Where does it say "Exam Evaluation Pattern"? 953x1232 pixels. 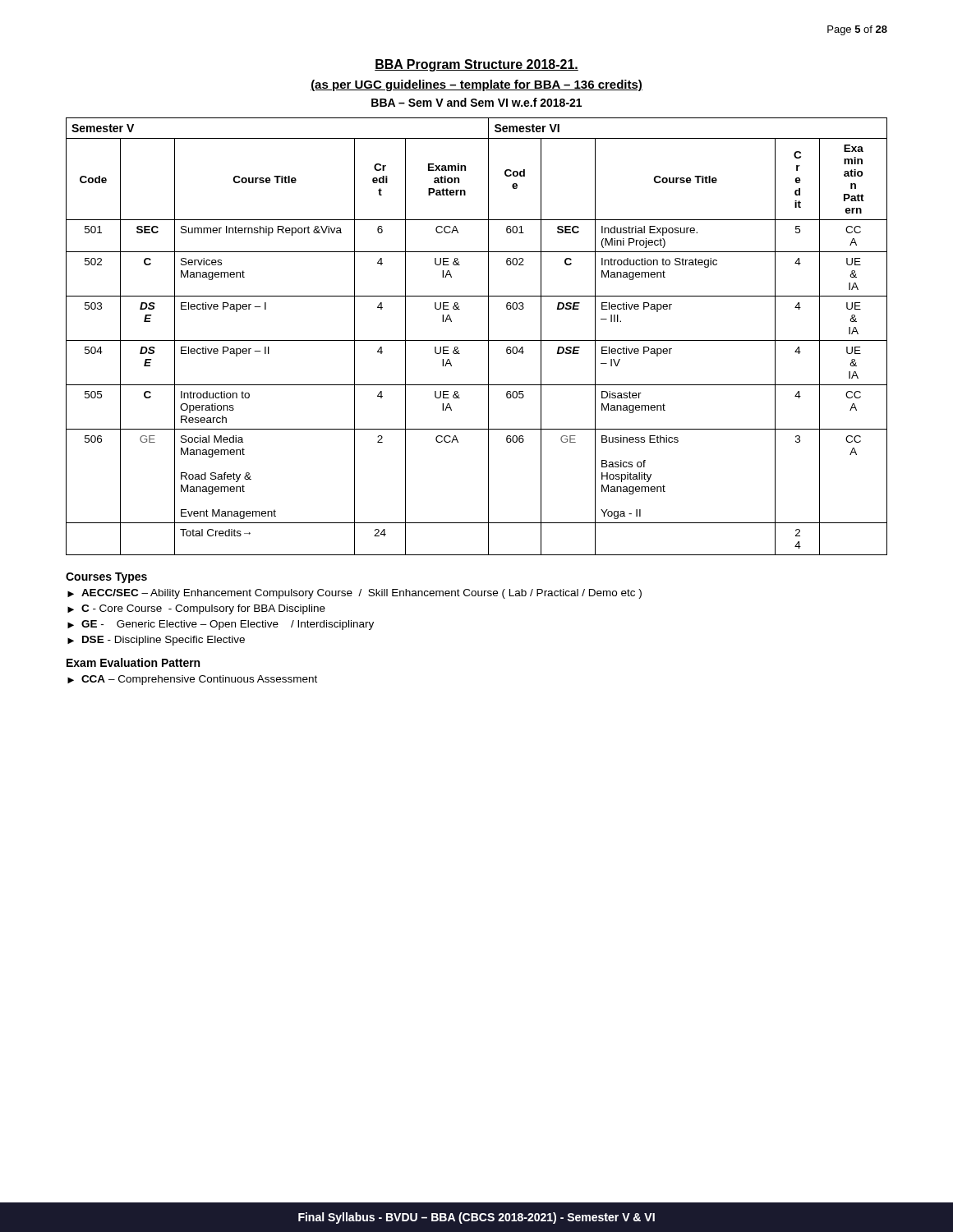tap(133, 663)
